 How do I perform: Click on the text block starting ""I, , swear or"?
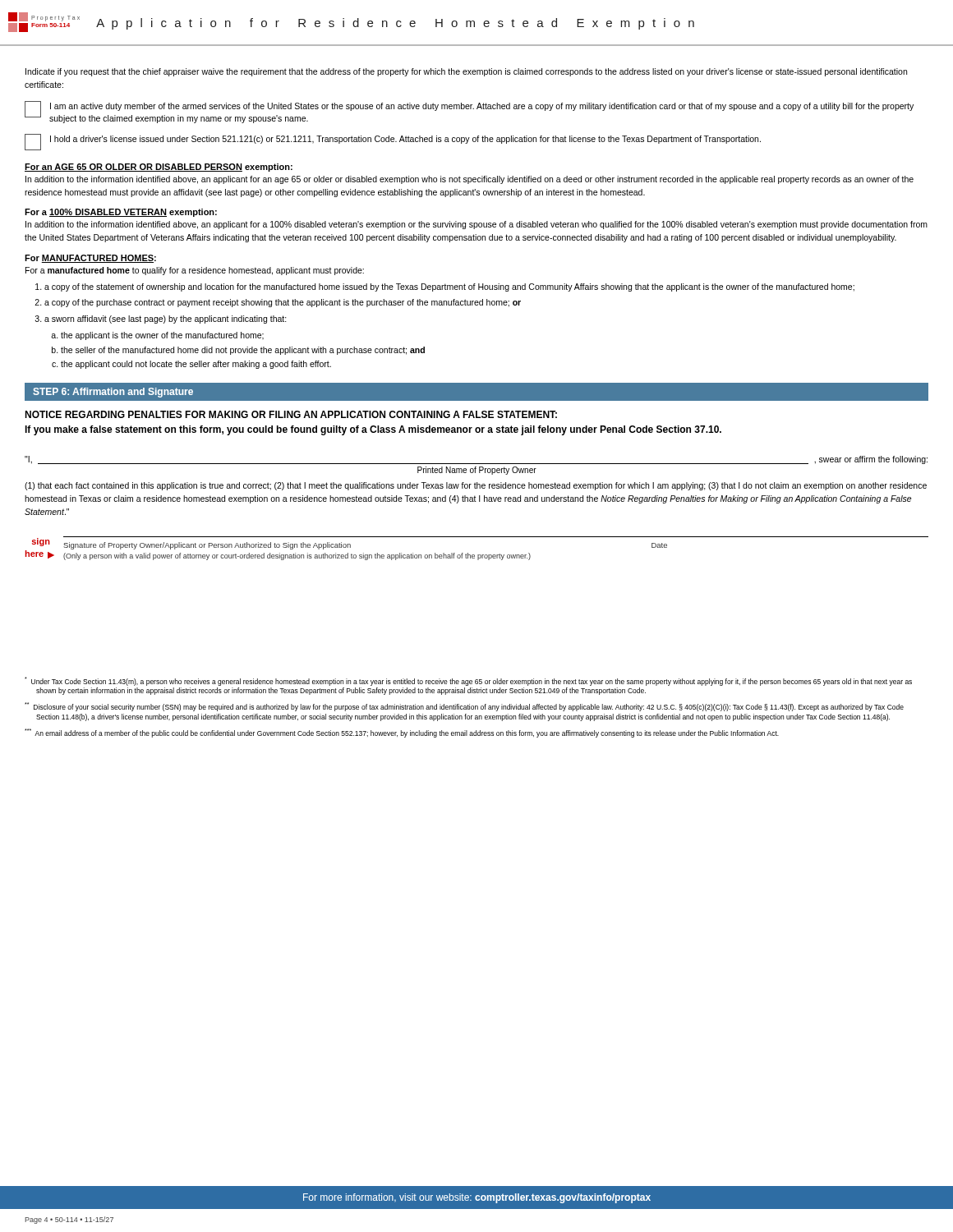(476, 457)
